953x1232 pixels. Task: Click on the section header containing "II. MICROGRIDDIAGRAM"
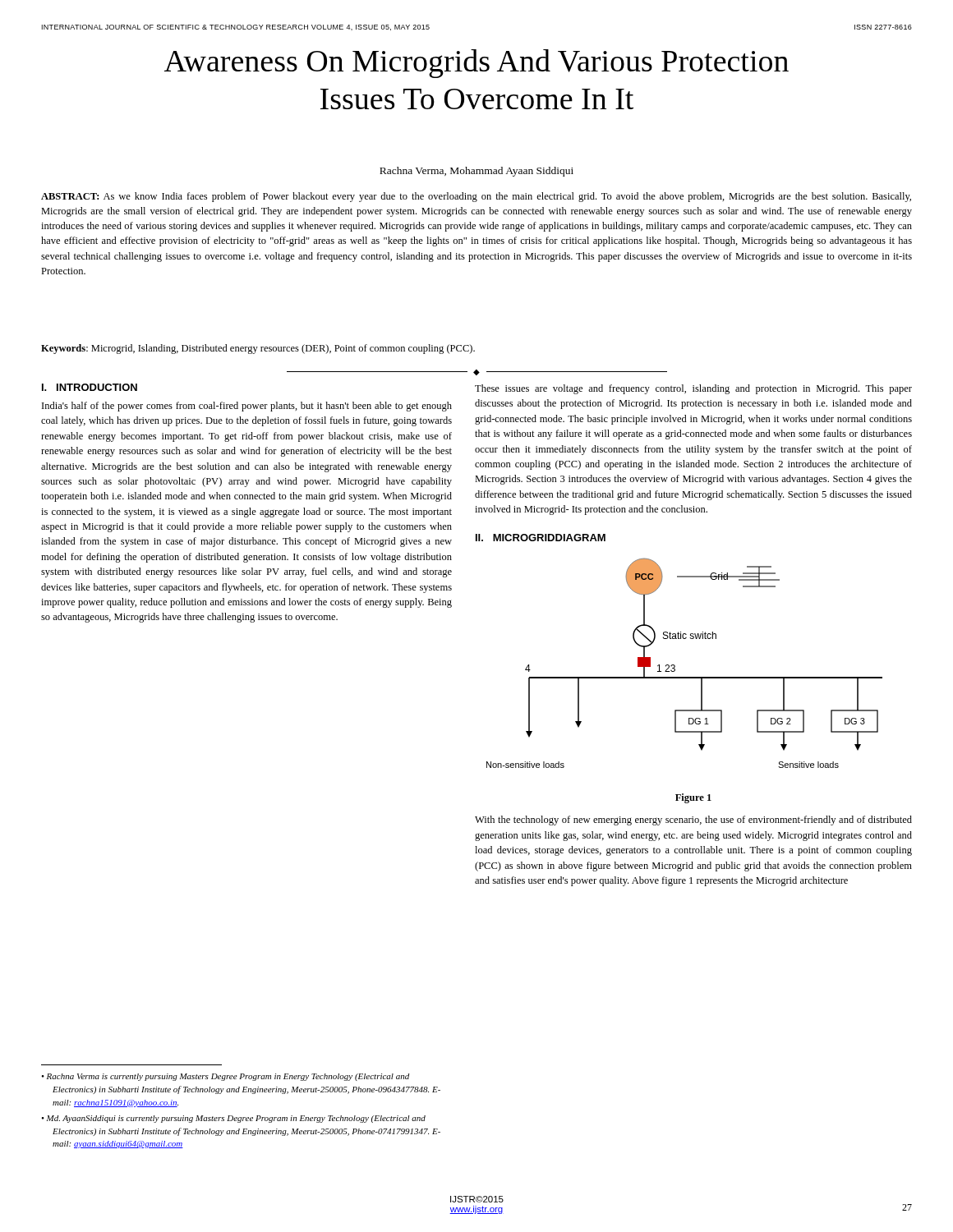click(540, 538)
